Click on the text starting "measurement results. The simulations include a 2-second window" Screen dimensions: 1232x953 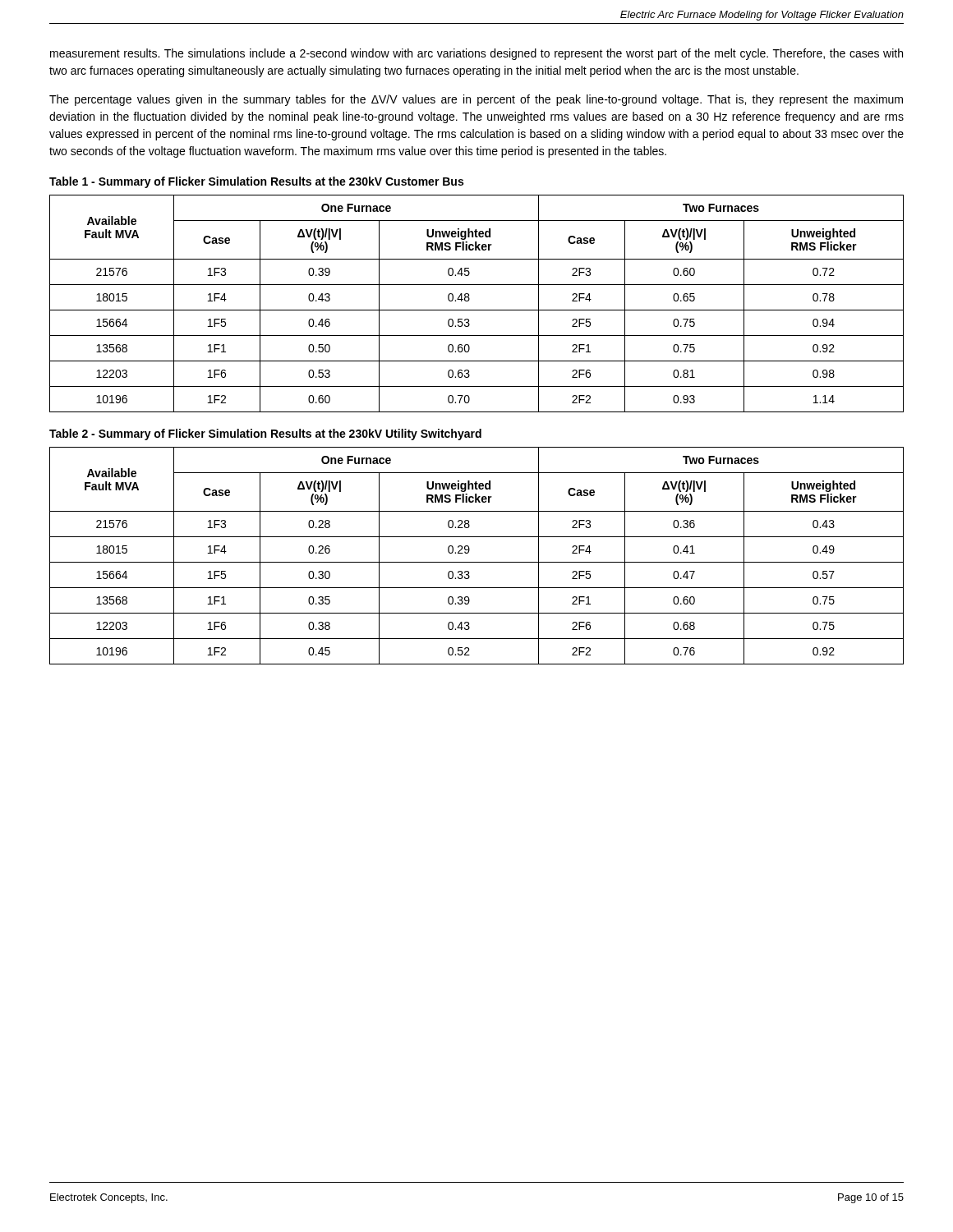click(x=476, y=62)
